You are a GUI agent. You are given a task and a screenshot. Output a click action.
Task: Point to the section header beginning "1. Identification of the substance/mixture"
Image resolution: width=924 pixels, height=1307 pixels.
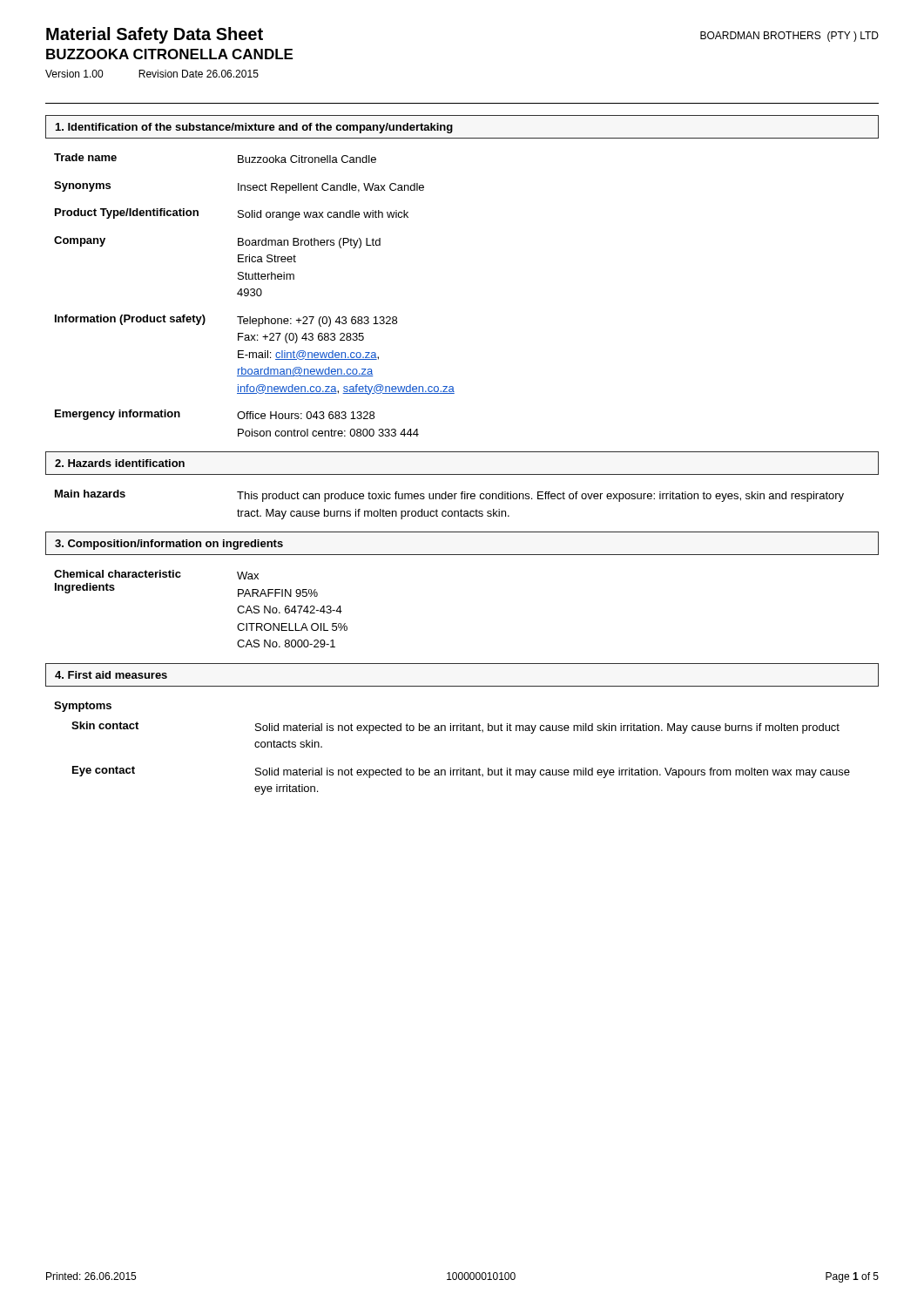(x=254, y=127)
